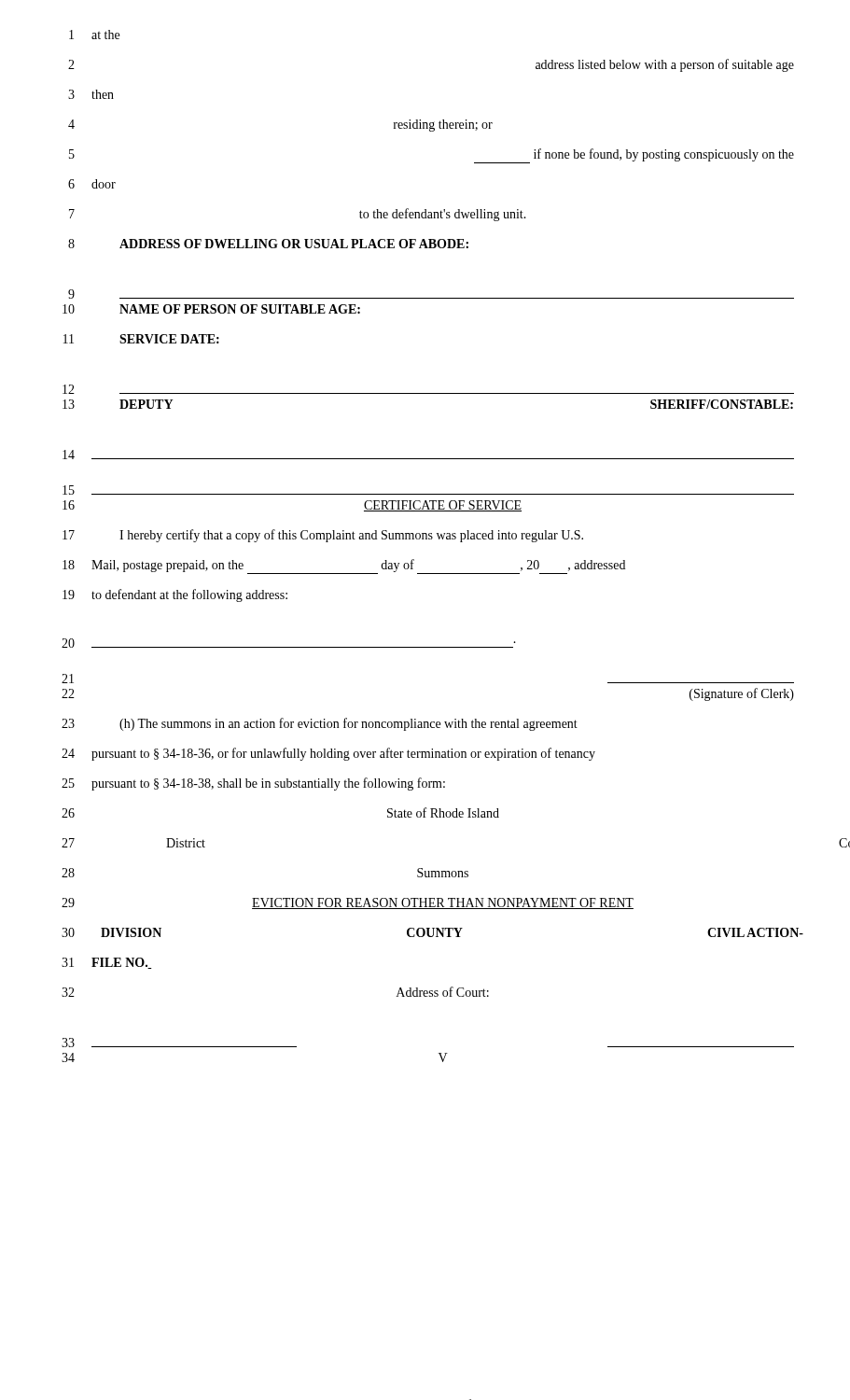This screenshot has width=850, height=1400.
Task: Click on the block starting "23 (h) The summons in"
Action: pos(420,724)
